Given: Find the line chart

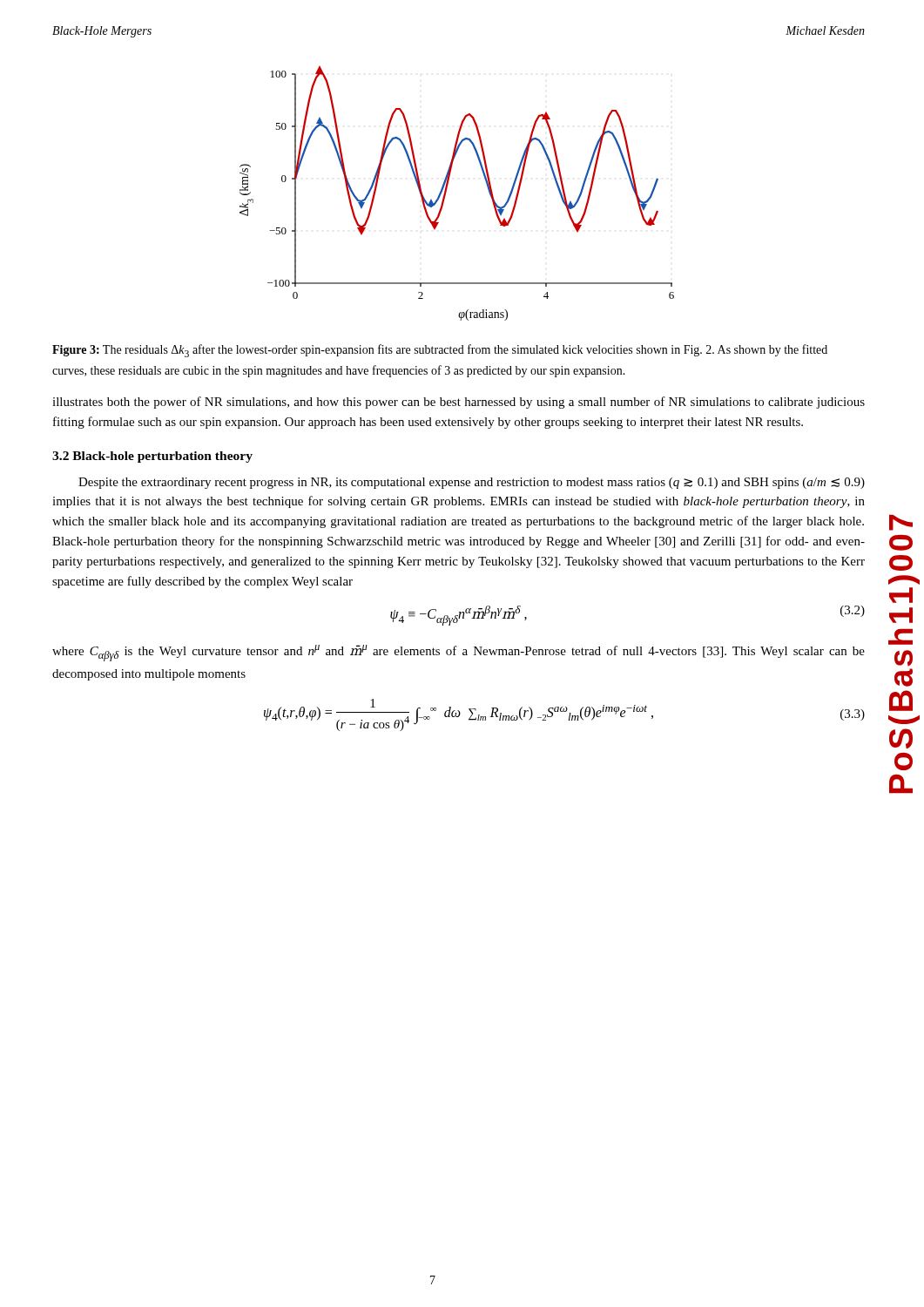Looking at the screenshot, I should (x=459, y=198).
